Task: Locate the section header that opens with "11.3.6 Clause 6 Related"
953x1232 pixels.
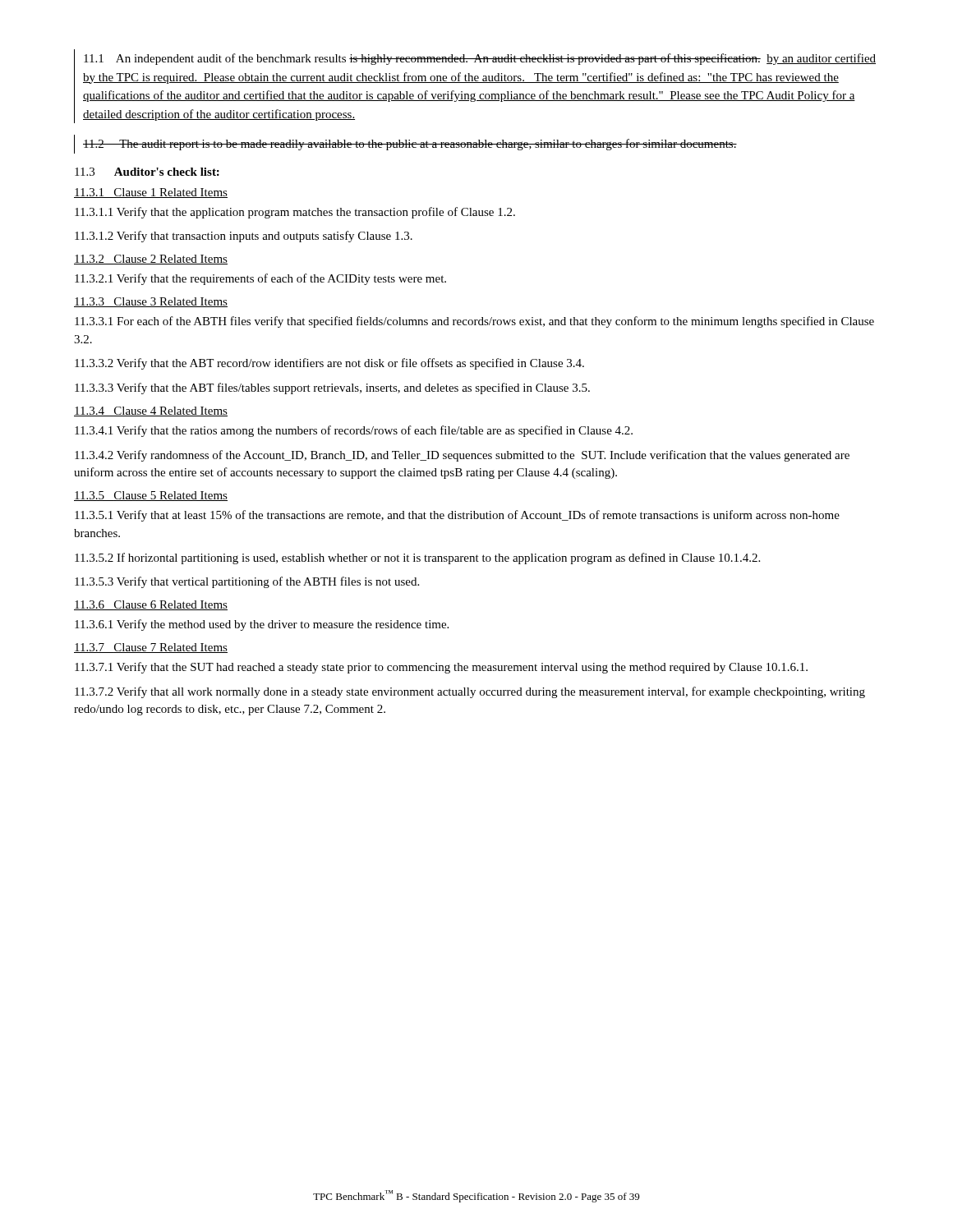Action: [x=151, y=604]
